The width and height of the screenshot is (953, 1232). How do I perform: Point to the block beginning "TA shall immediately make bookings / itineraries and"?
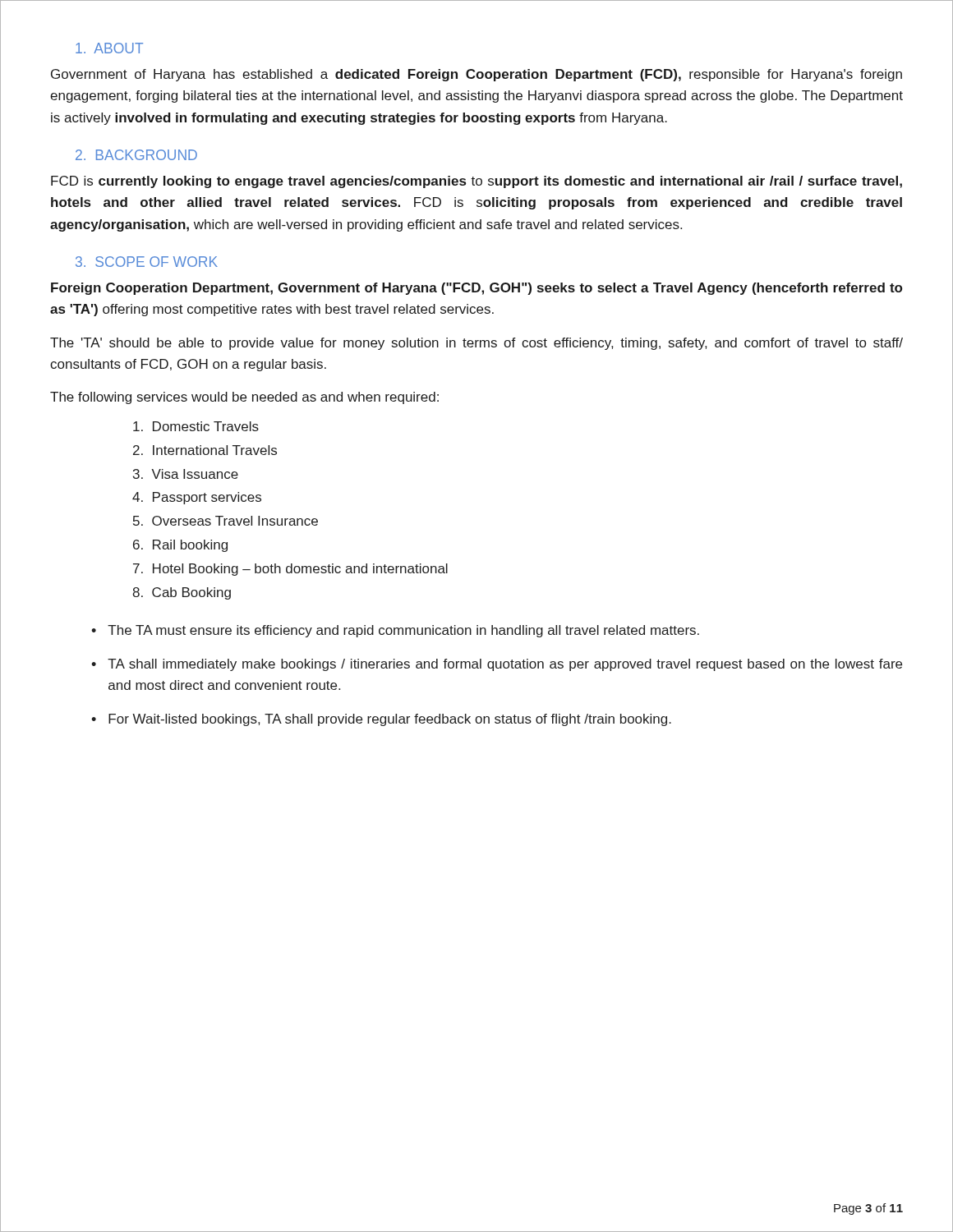pyautogui.click(x=505, y=675)
